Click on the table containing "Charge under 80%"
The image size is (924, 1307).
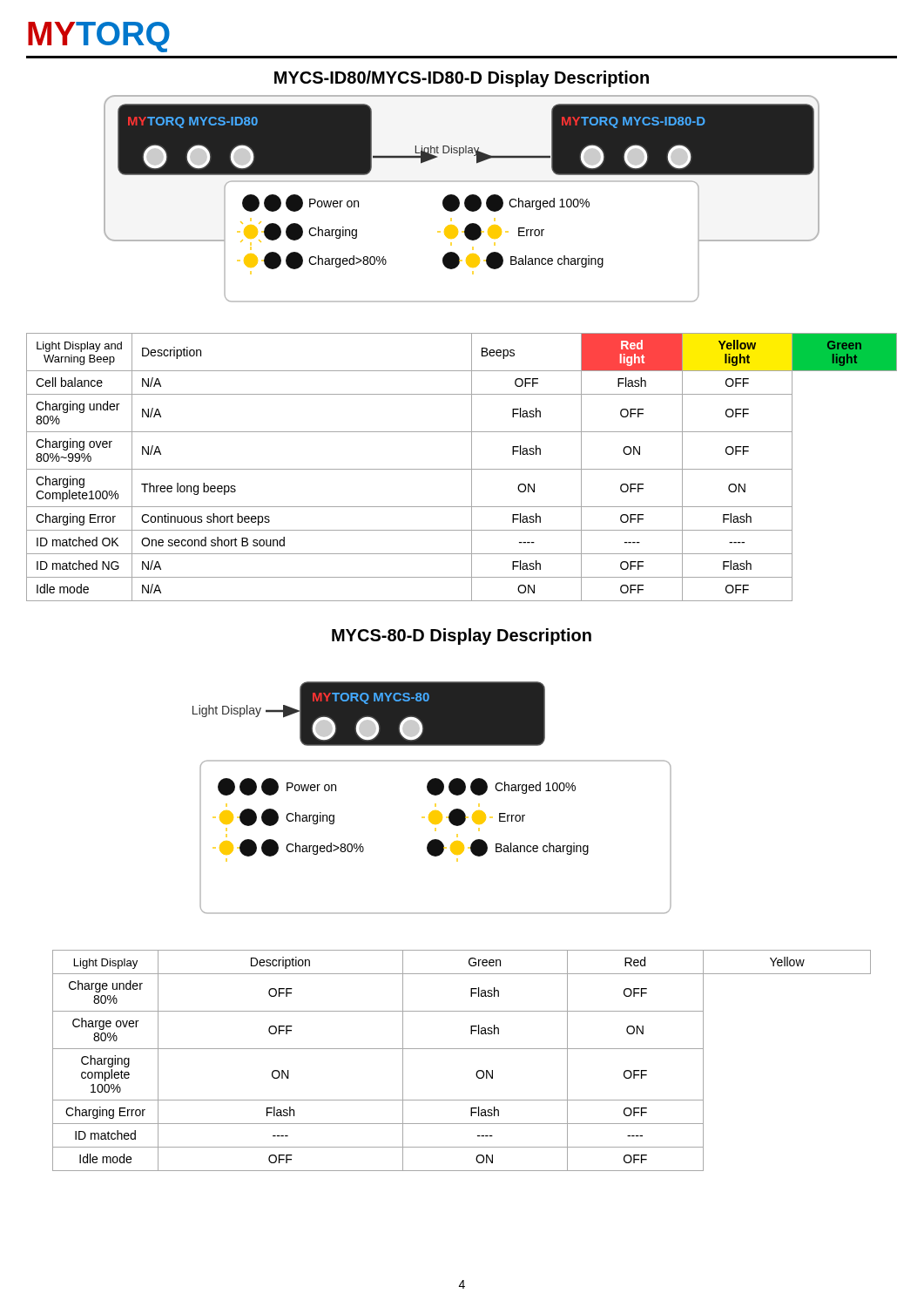[x=462, y=1060]
